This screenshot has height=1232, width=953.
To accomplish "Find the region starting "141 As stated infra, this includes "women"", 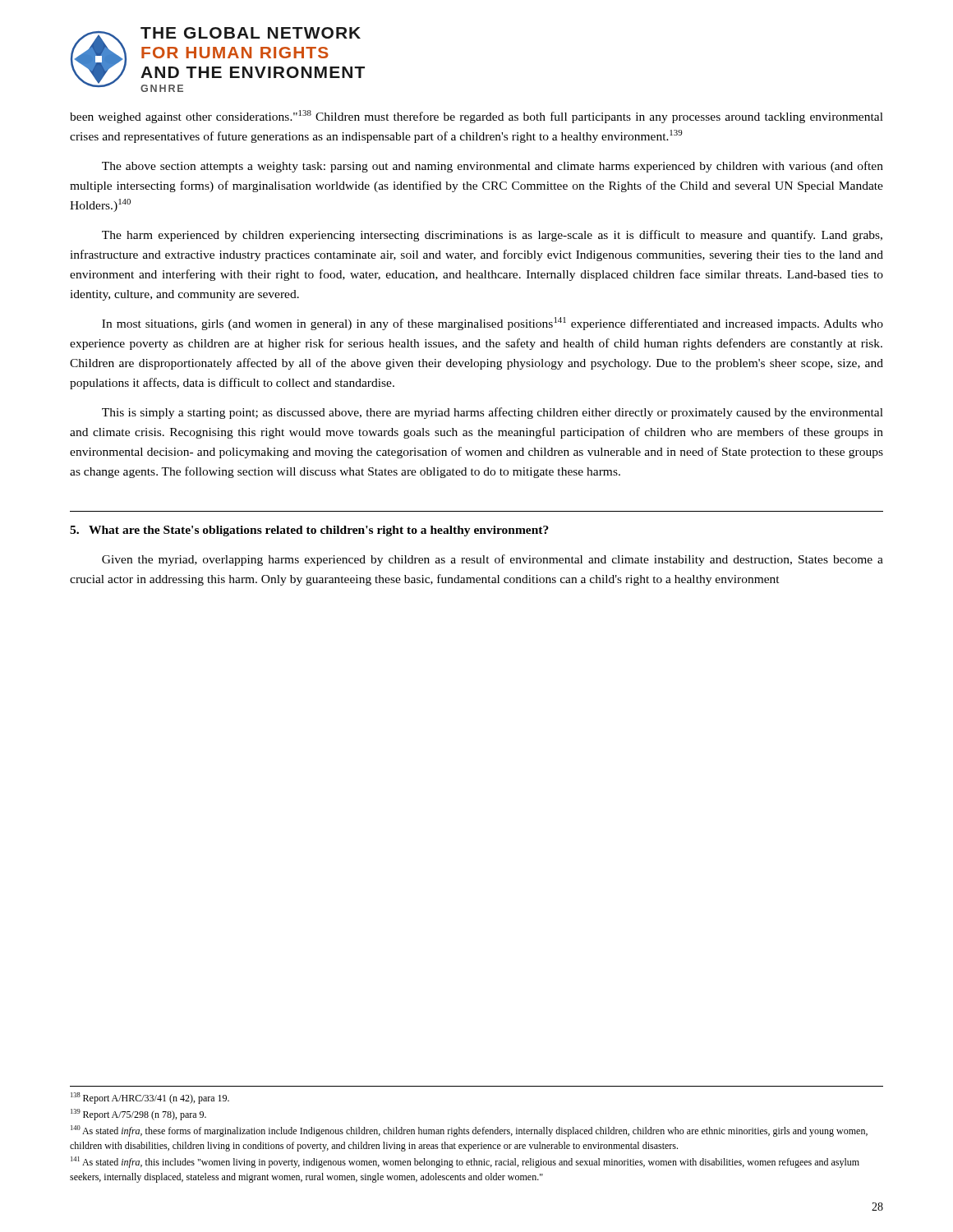I will pos(465,1169).
